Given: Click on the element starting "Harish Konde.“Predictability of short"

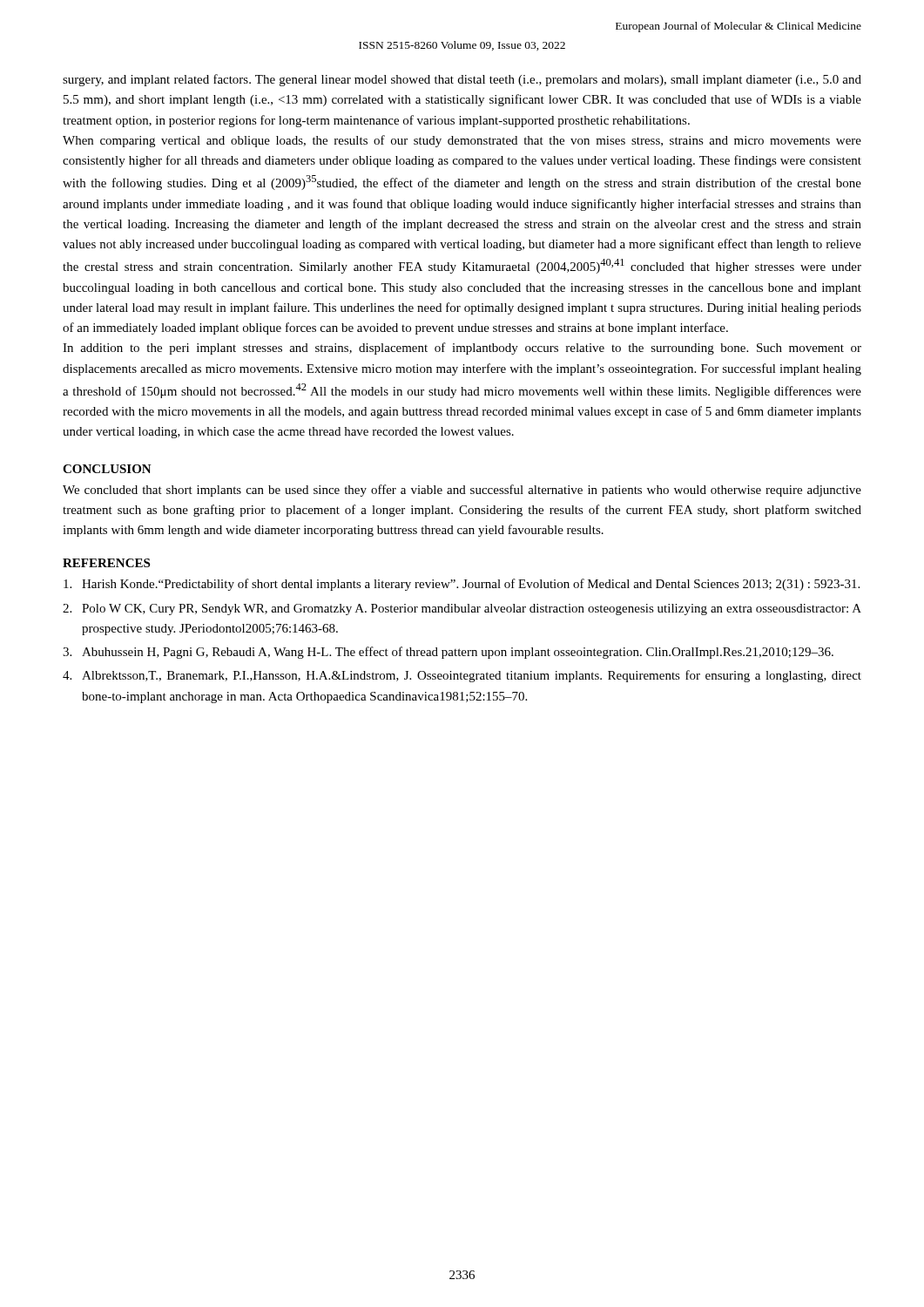Looking at the screenshot, I should pos(462,585).
